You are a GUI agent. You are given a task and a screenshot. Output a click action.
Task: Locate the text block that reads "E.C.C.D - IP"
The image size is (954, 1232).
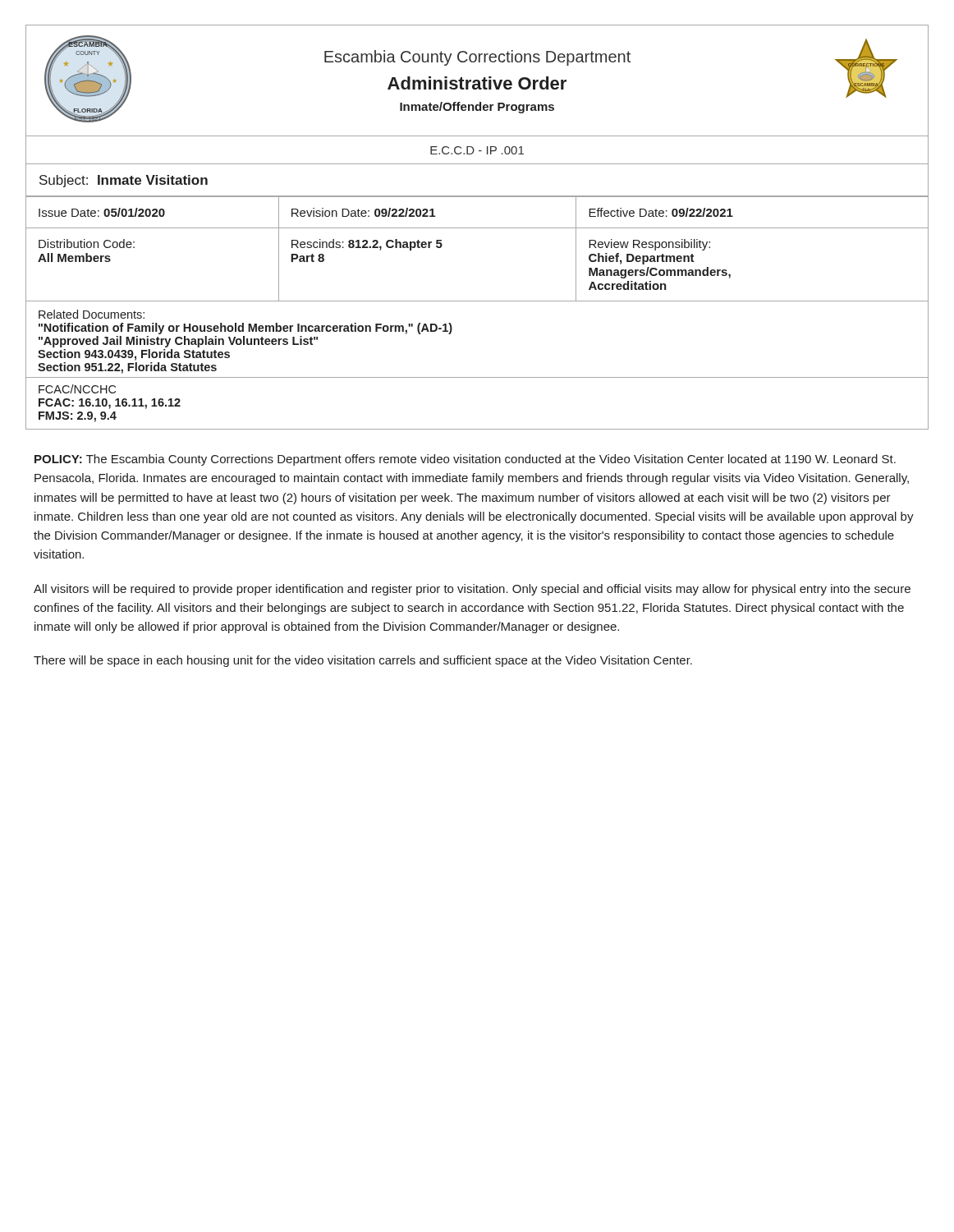477,150
